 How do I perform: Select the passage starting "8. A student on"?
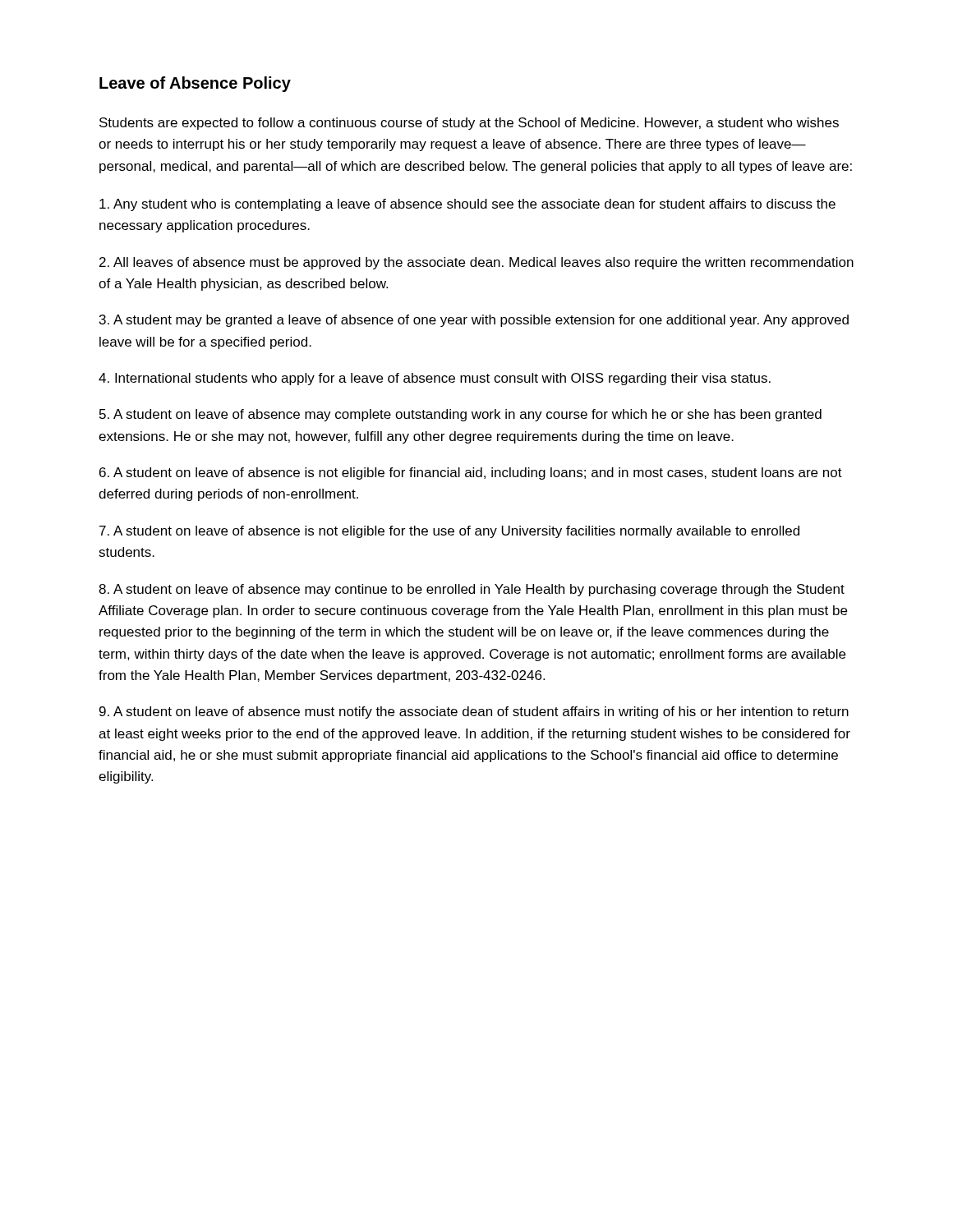(473, 632)
